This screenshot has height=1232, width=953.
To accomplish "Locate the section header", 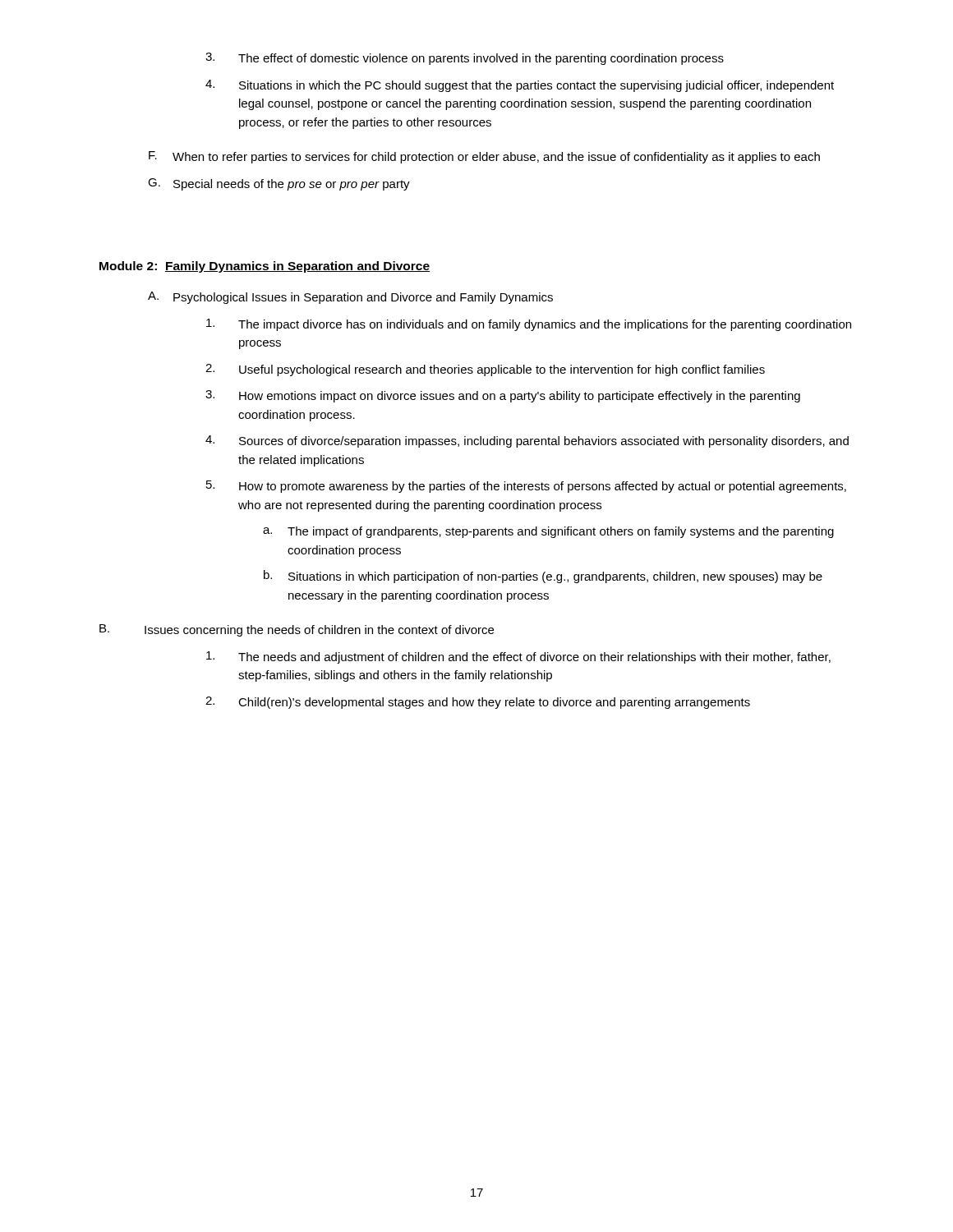I will pyautogui.click(x=264, y=266).
